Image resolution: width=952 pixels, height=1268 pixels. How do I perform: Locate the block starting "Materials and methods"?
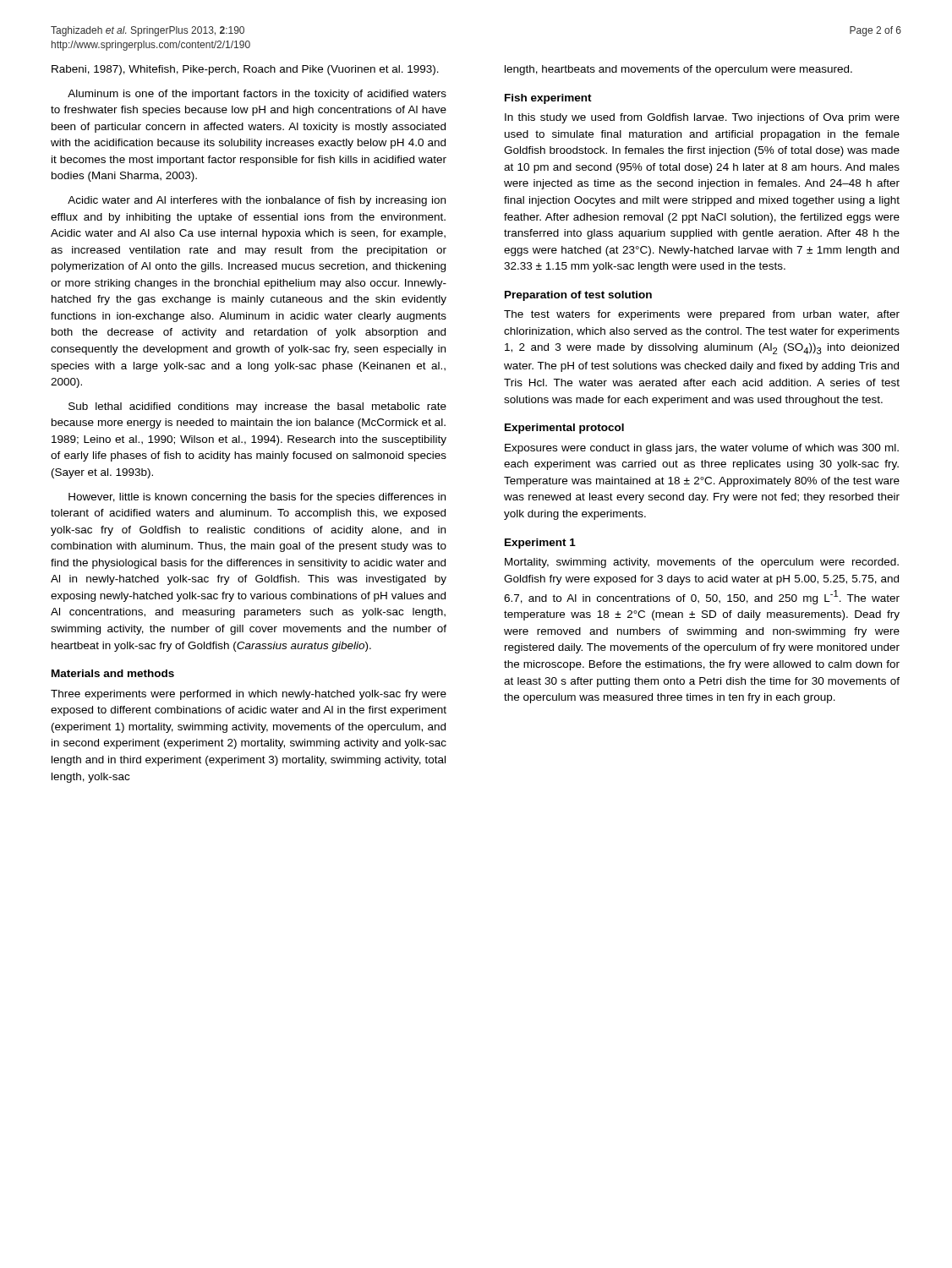point(113,673)
